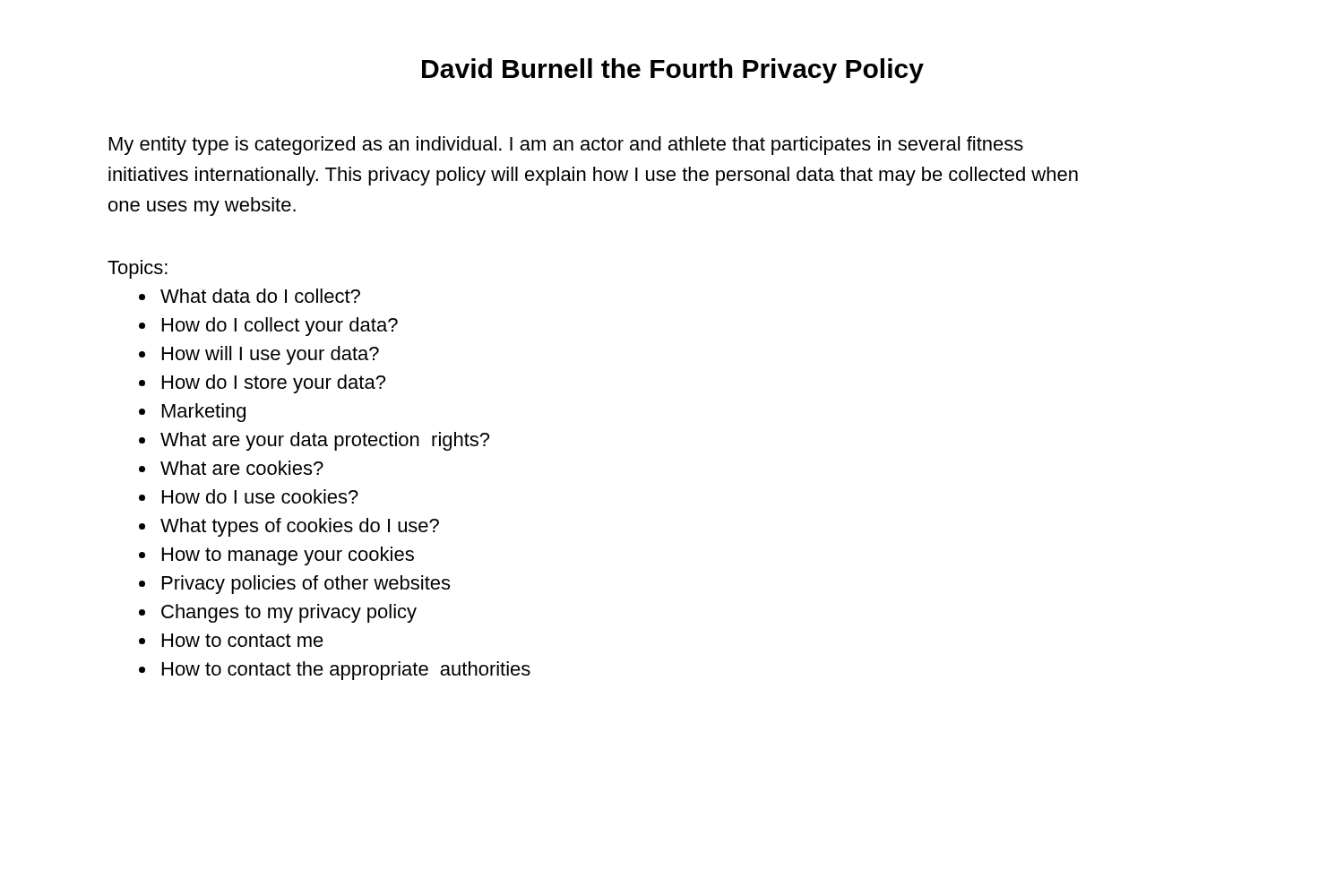1344x896 pixels.
Task: Click on the list item that reads "How do I store your data?"
Action: click(273, 383)
